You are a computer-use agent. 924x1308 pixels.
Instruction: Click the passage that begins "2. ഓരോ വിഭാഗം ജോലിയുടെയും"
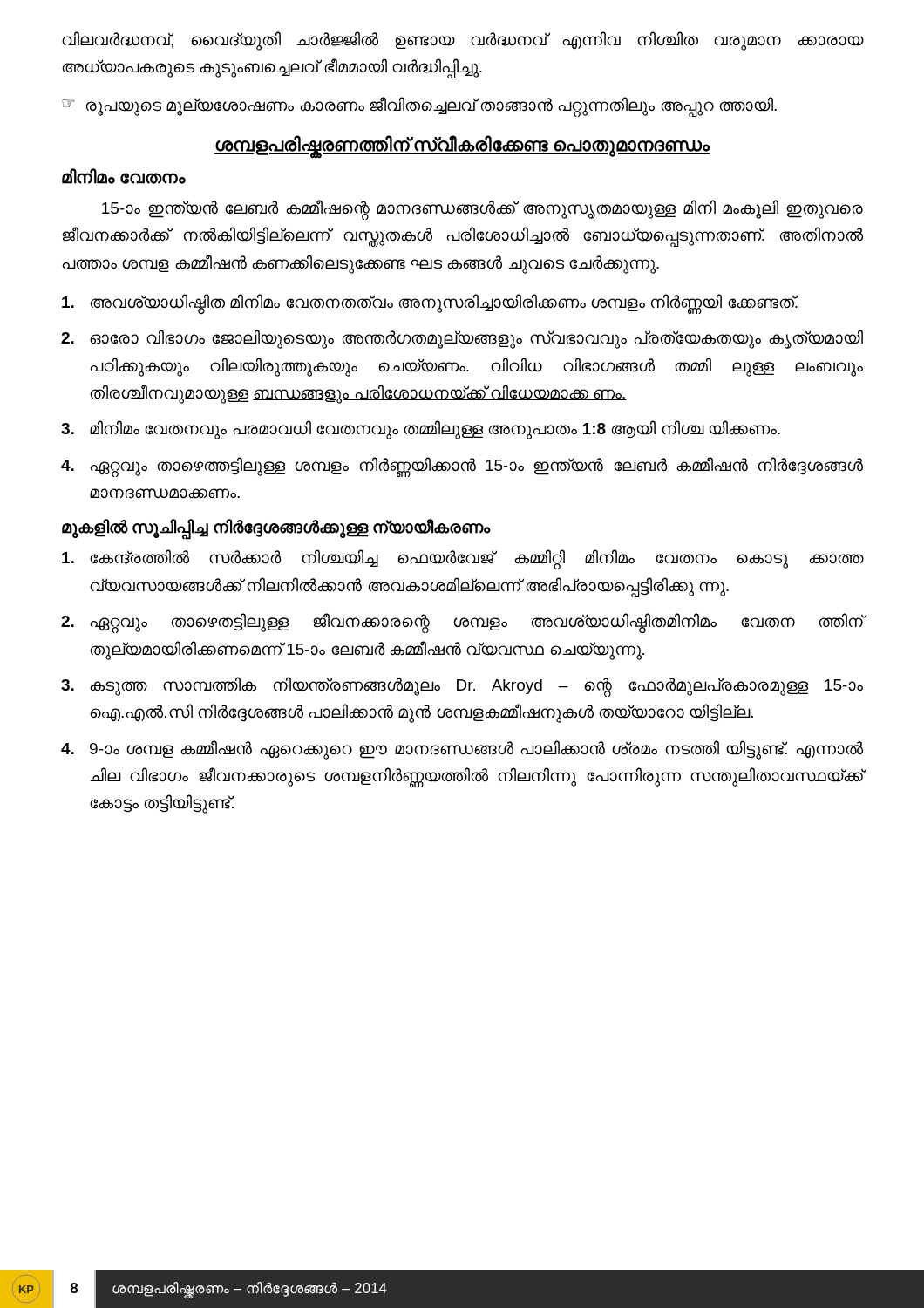click(462, 366)
